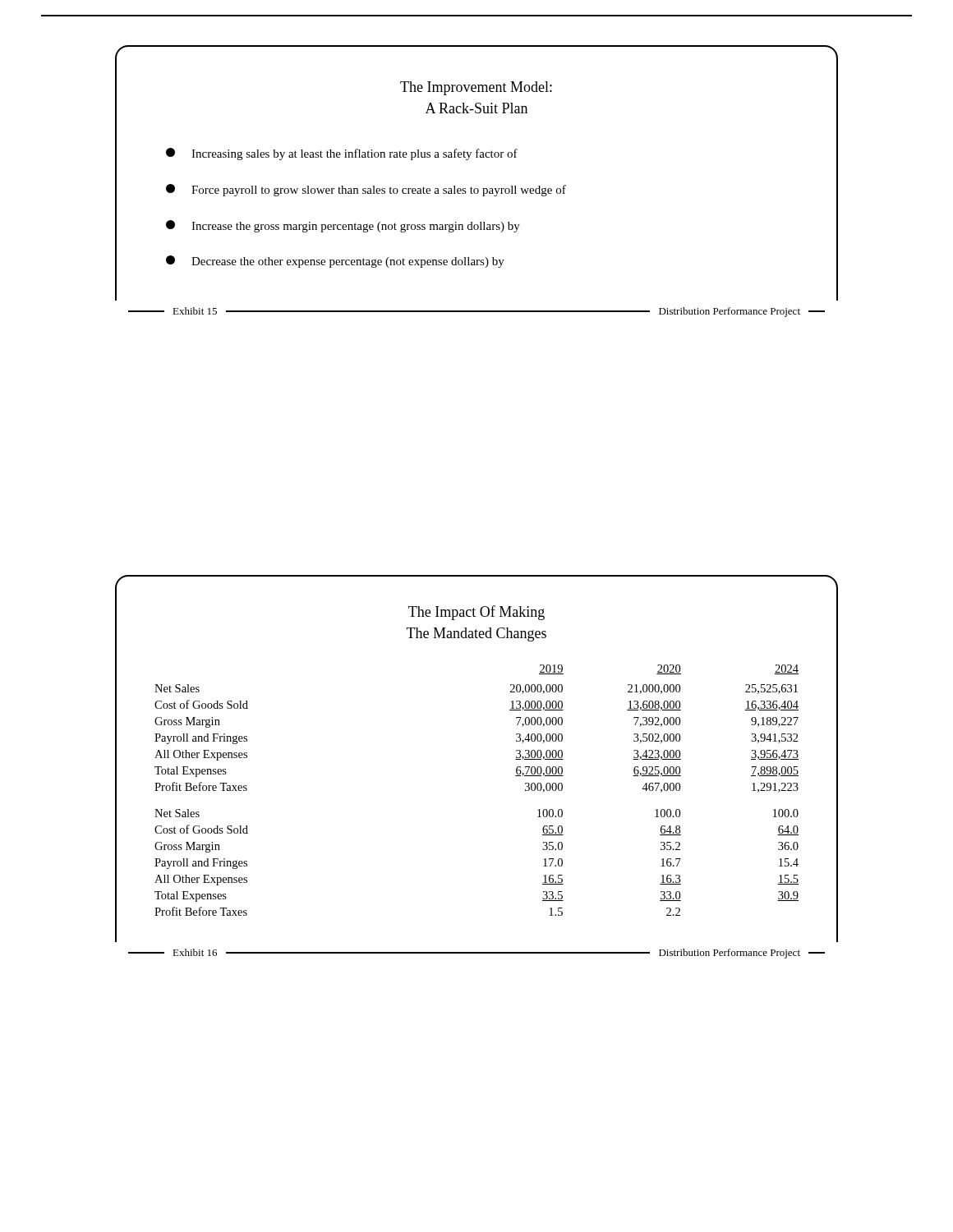Screen dimensions: 1232x953
Task: Point to the text starting "The Impact Of MakingThe Mandated Changes"
Action: click(x=476, y=623)
